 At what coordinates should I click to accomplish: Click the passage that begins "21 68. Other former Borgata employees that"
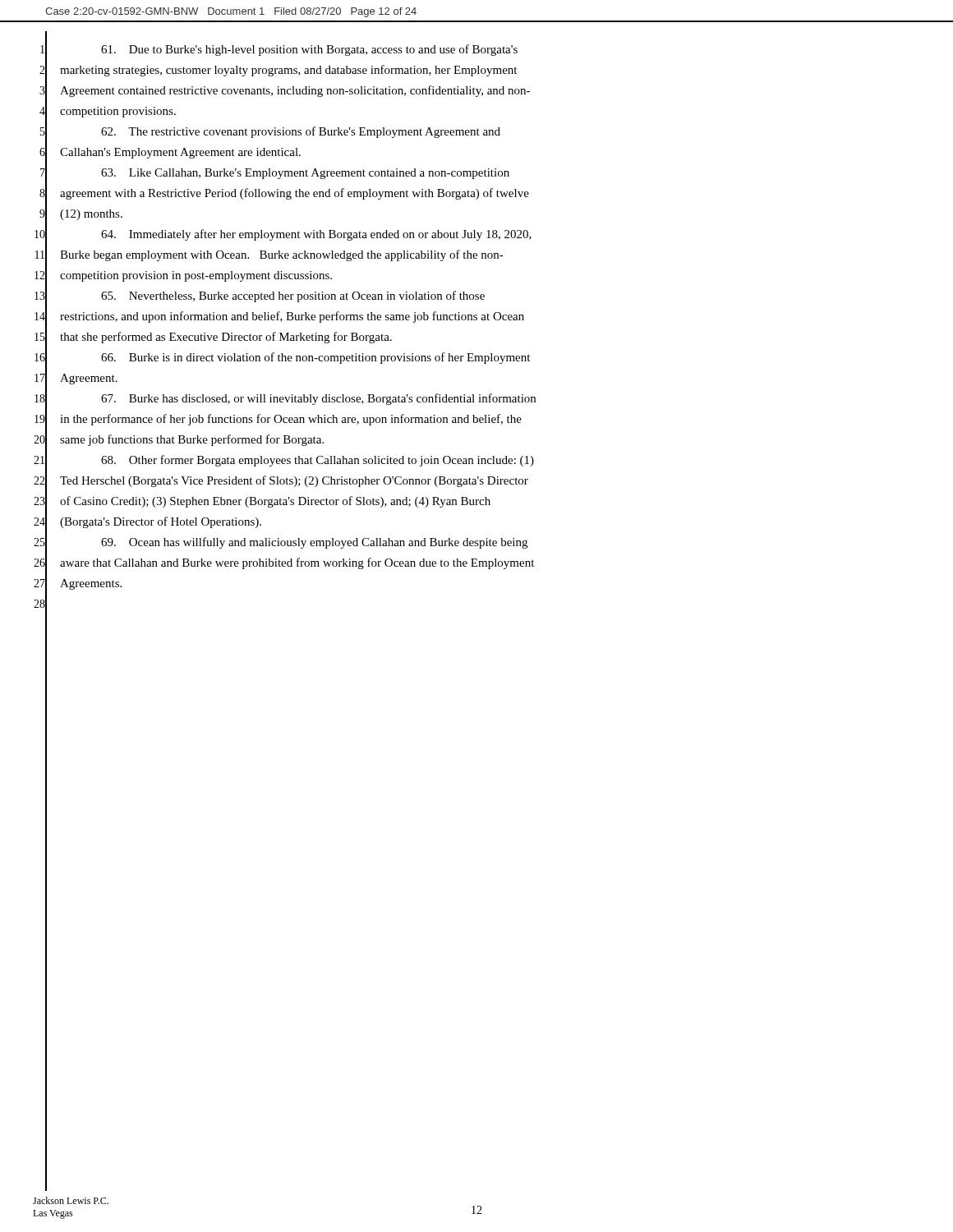point(476,491)
